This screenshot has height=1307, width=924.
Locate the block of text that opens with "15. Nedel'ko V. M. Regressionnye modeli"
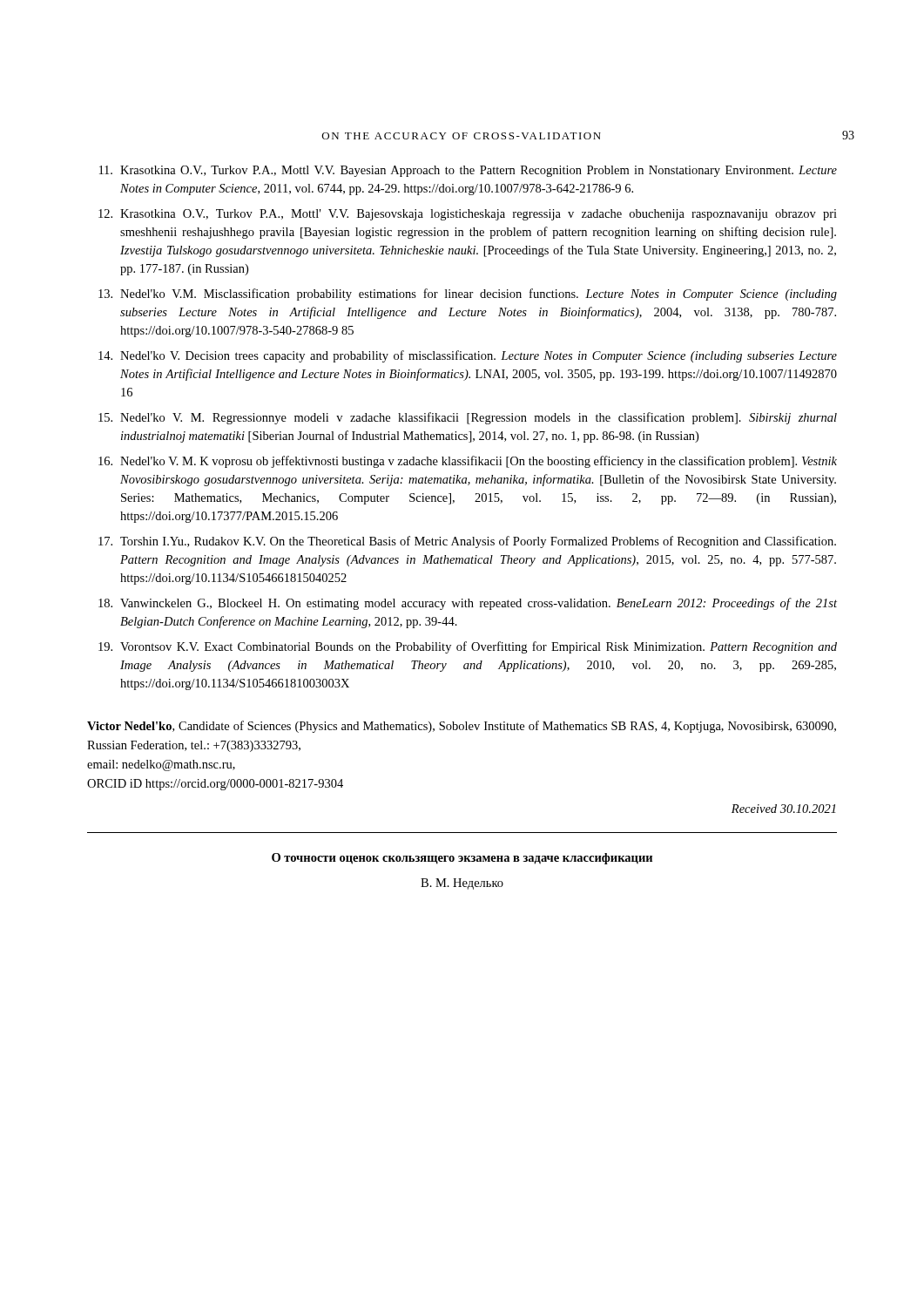click(x=462, y=427)
